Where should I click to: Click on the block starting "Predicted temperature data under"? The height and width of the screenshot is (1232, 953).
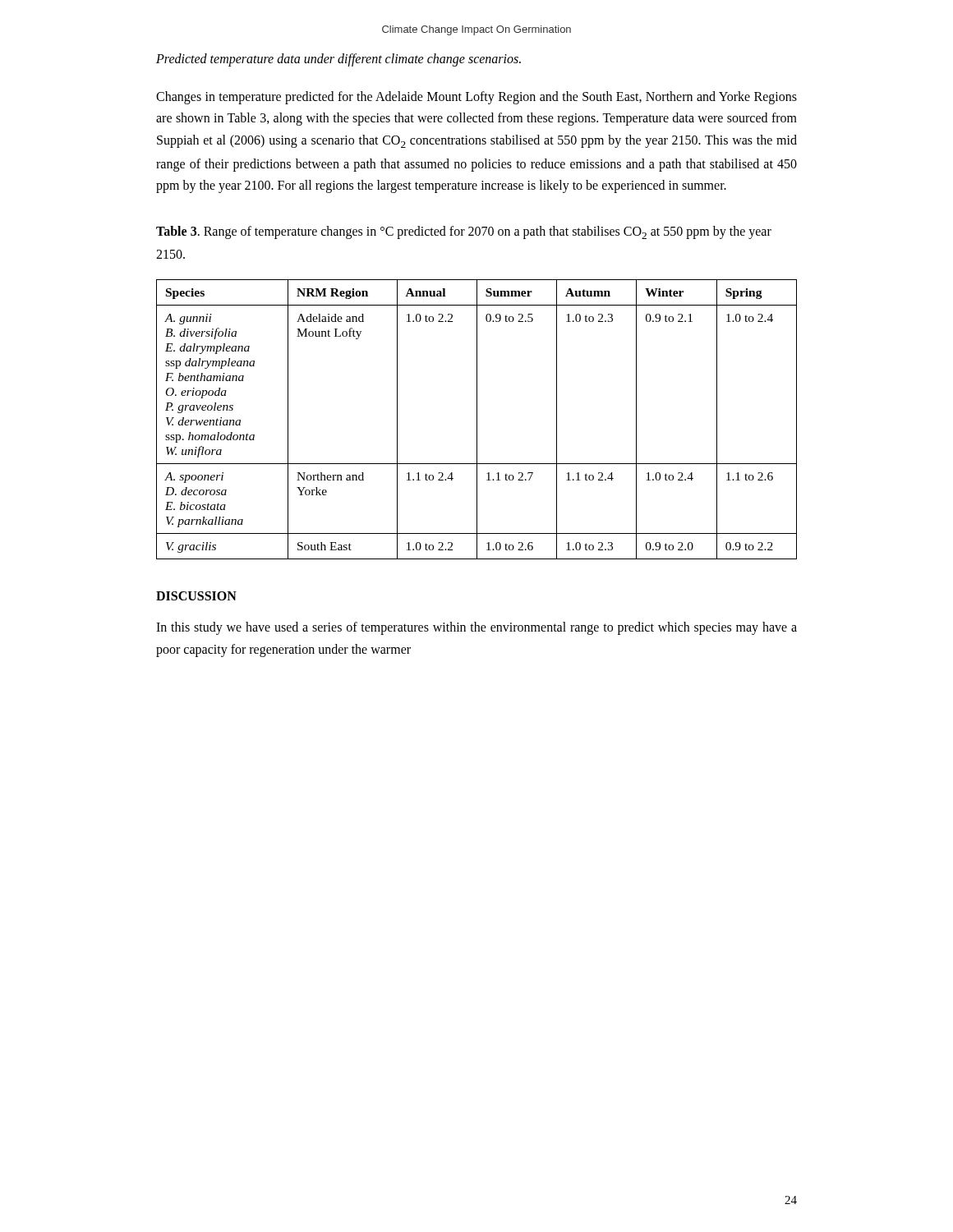coord(339,59)
